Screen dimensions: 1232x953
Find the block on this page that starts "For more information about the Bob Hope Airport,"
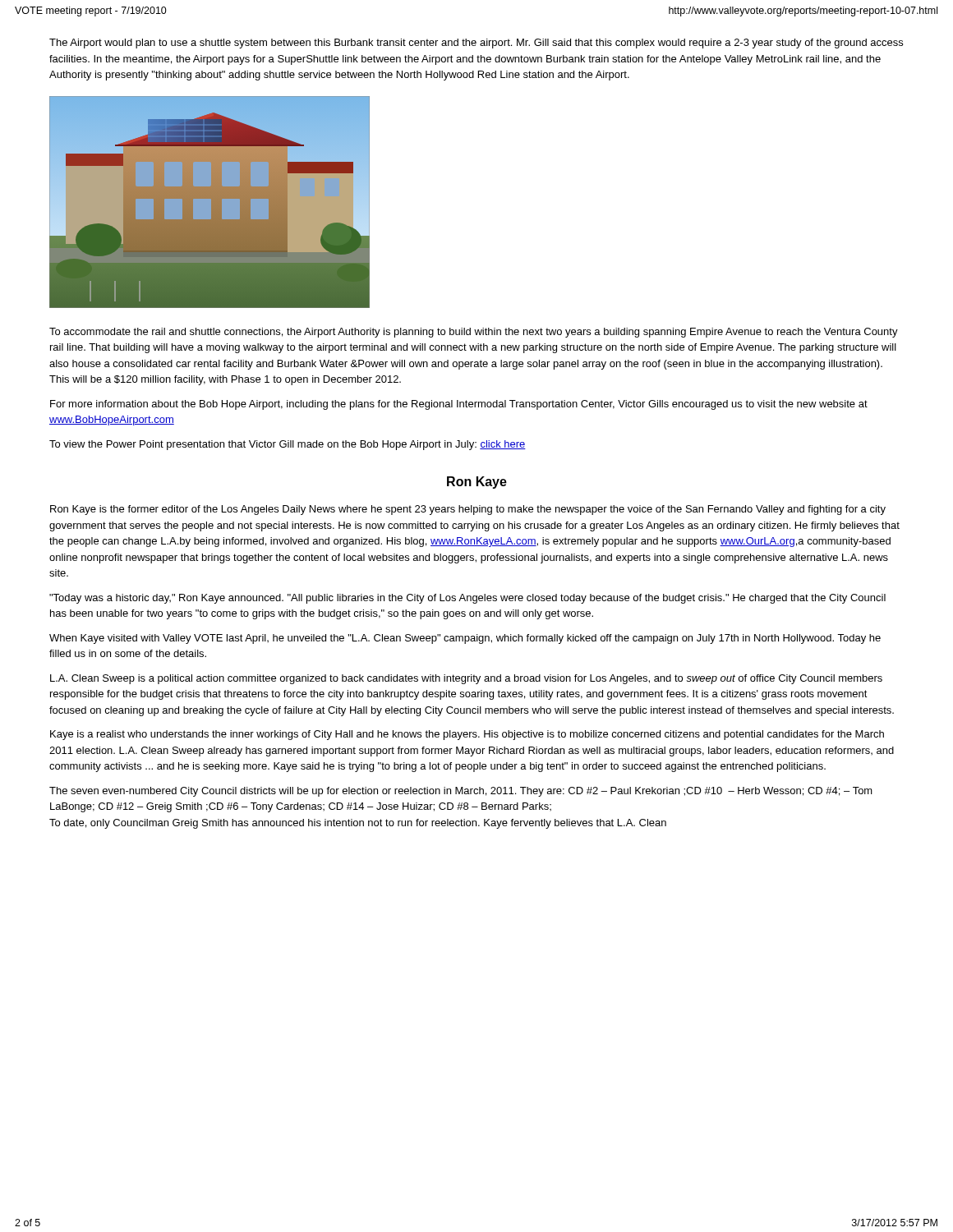[476, 411]
